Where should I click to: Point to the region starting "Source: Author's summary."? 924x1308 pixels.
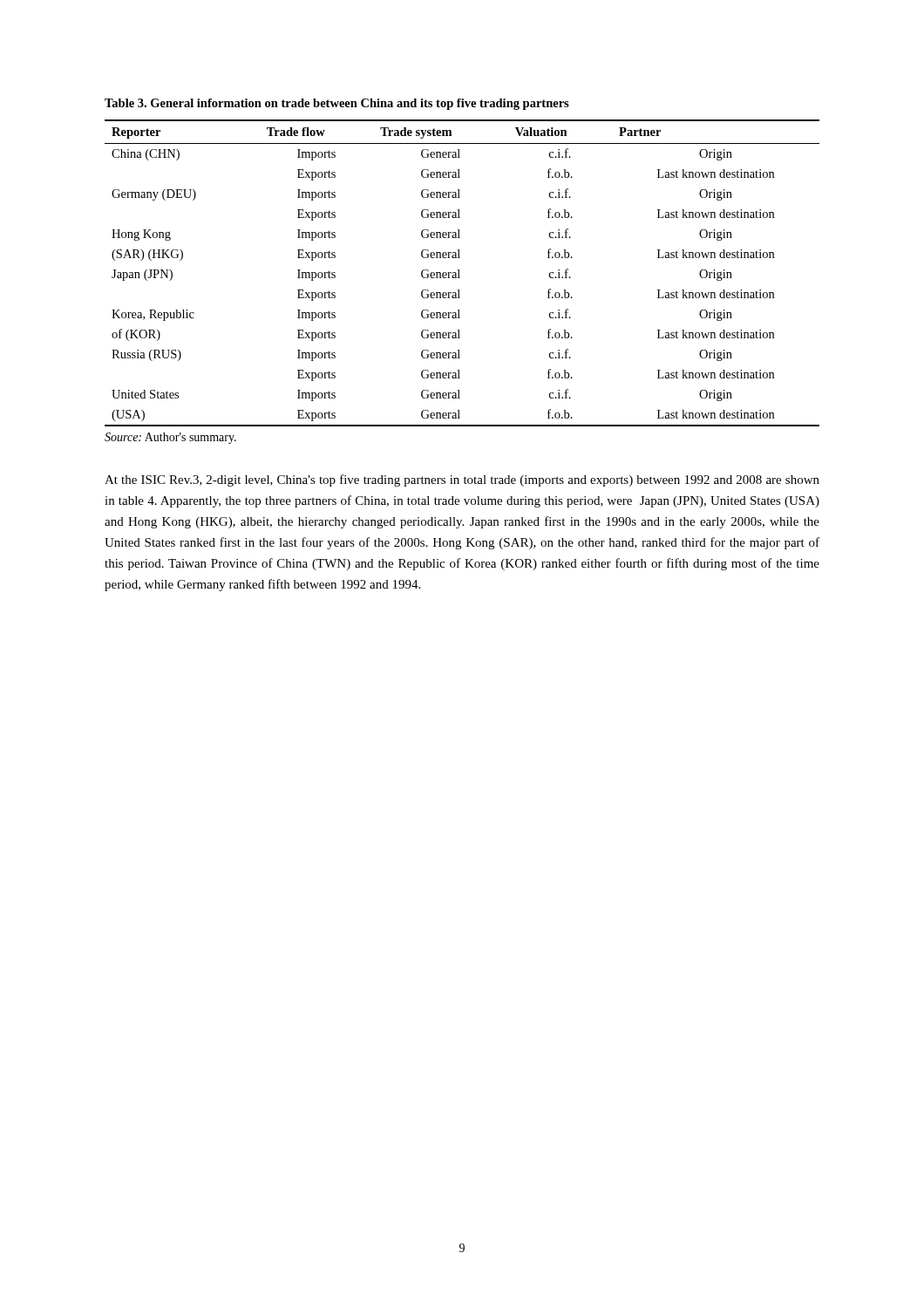171,437
